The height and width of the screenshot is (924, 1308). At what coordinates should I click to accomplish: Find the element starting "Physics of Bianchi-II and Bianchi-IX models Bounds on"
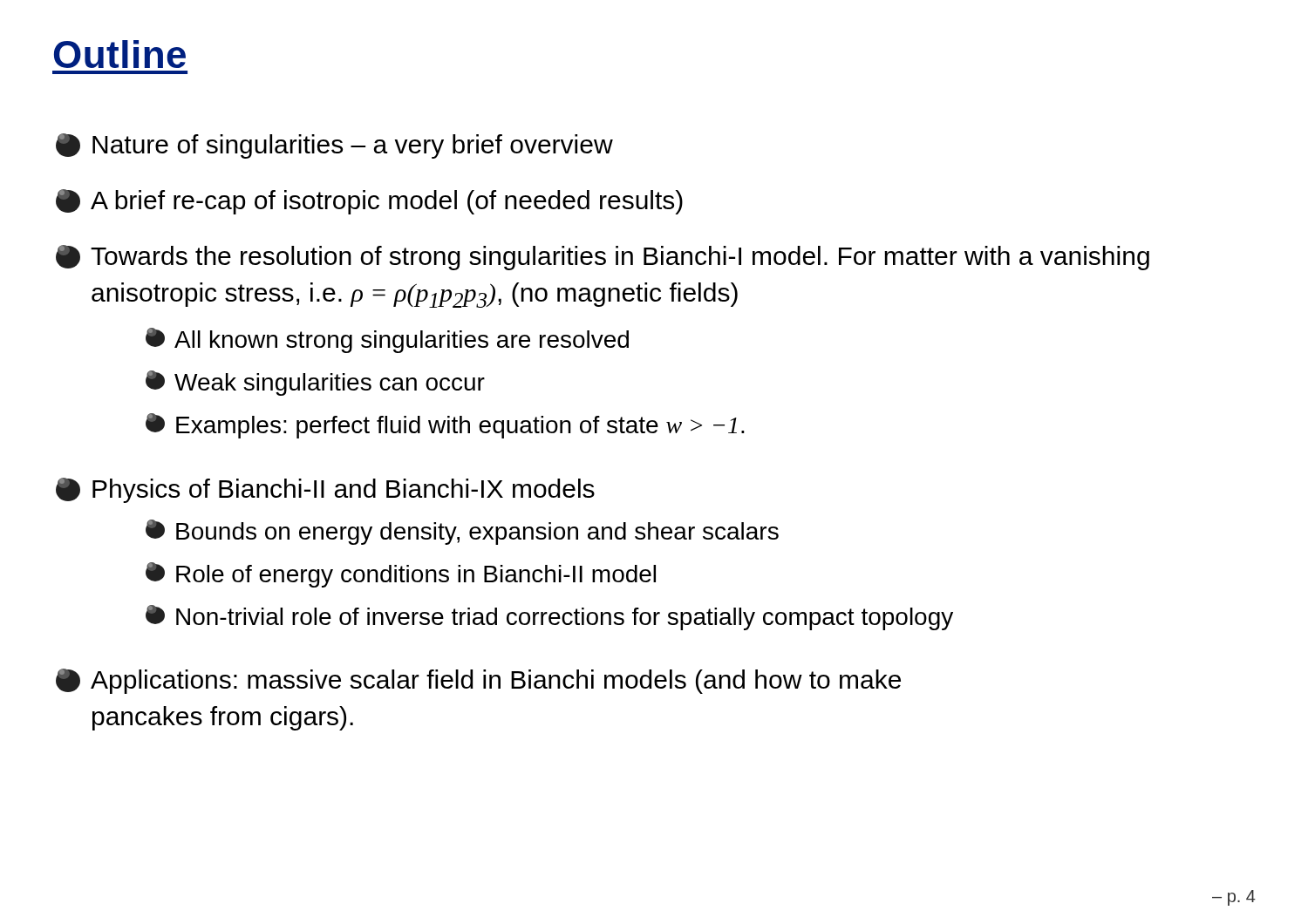coord(654,556)
